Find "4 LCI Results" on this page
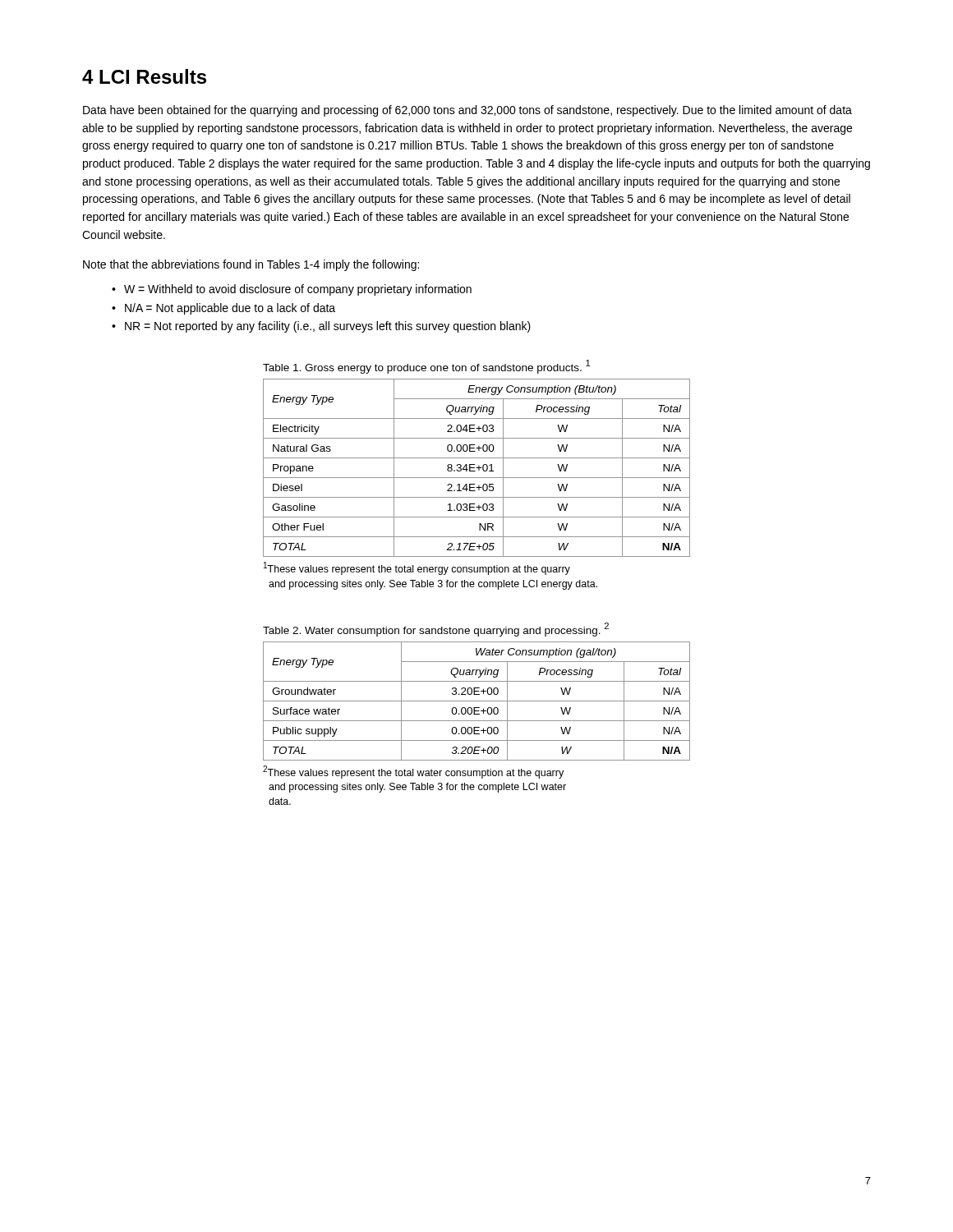The width and height of the screenshot is (953, 1232). (145, 77)
